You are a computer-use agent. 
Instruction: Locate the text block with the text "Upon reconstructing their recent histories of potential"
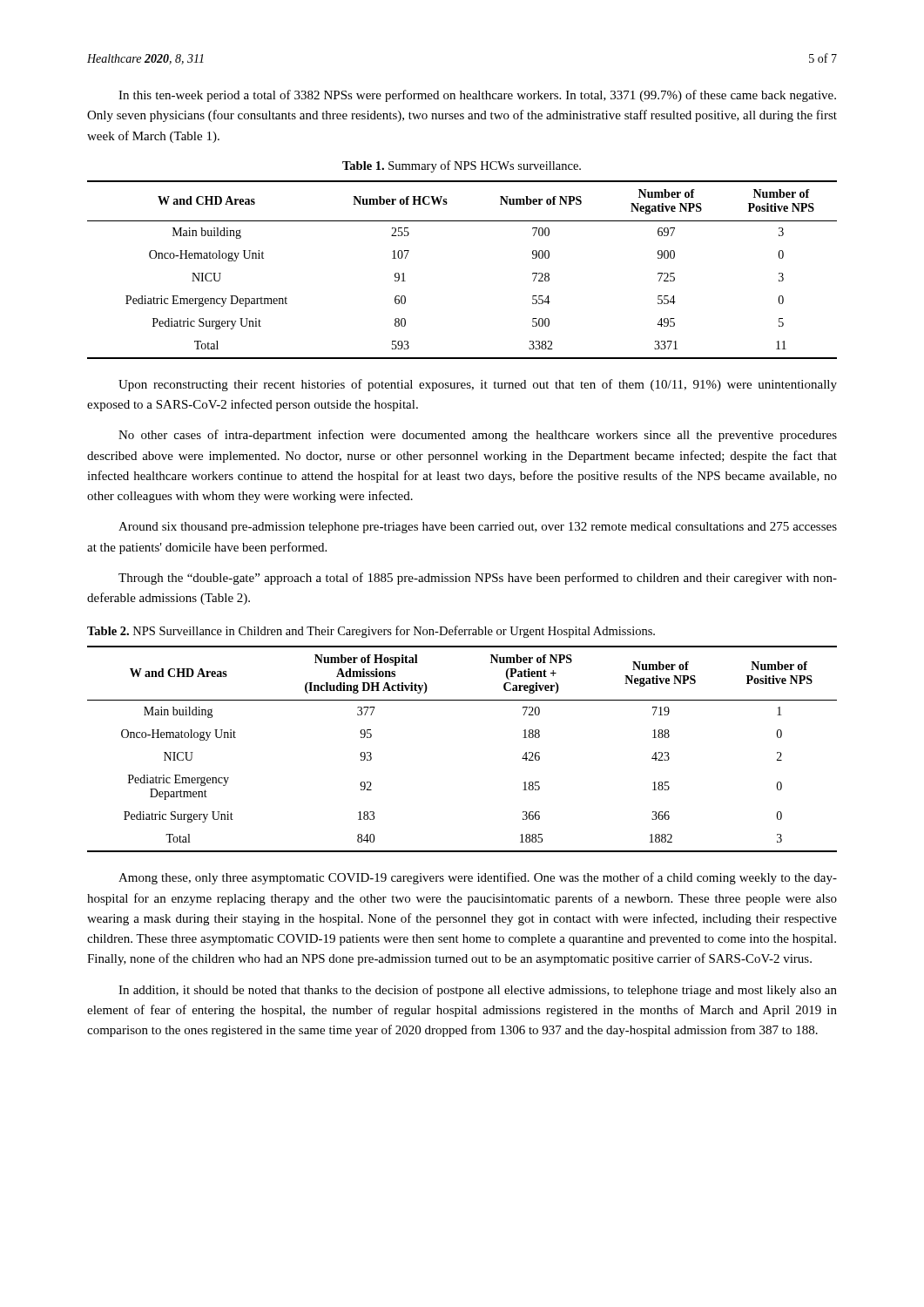coord(462,395)
